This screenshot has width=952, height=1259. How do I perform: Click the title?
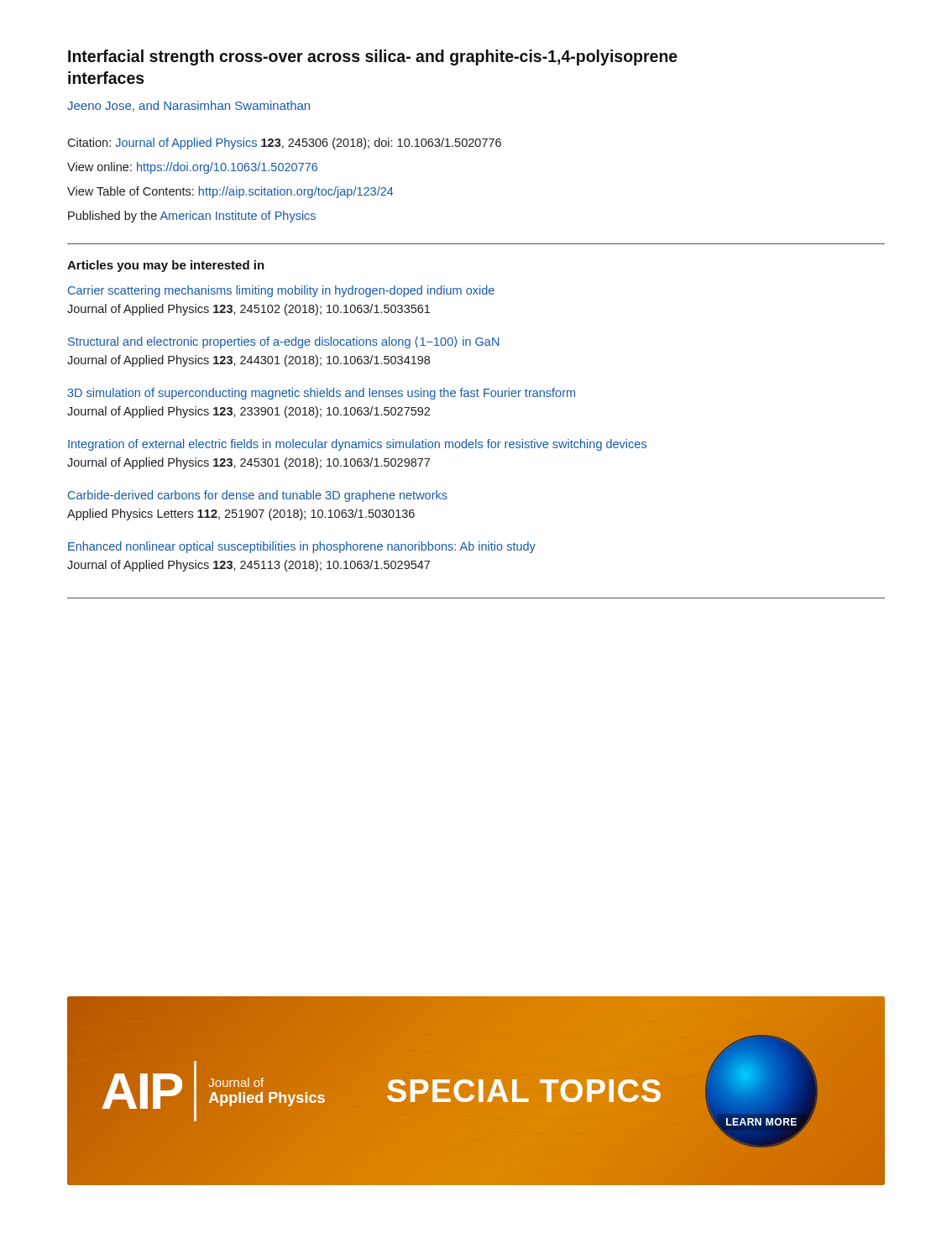coord(372,67)
